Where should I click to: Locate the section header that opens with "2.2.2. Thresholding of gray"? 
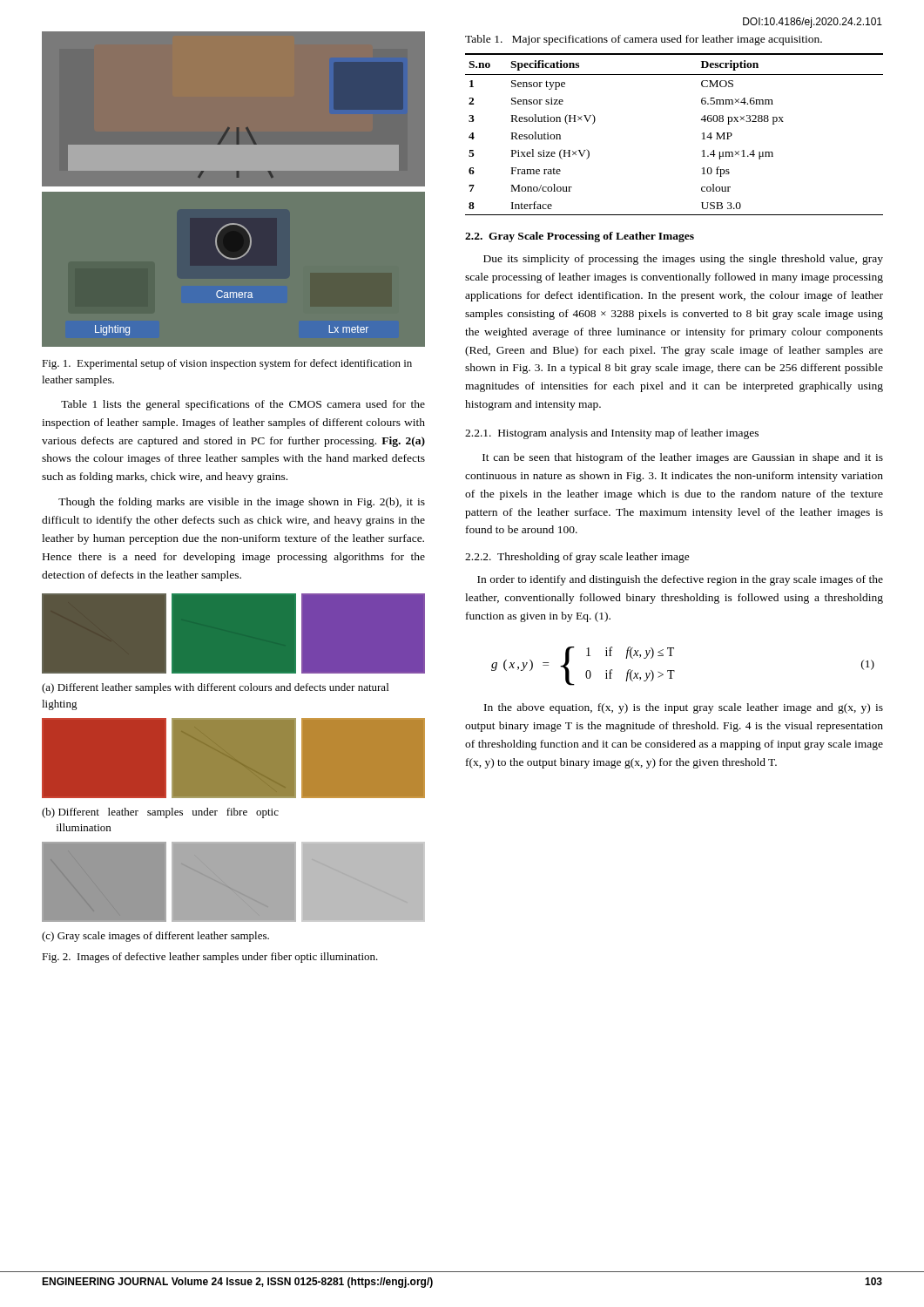(x=577, y=557)
